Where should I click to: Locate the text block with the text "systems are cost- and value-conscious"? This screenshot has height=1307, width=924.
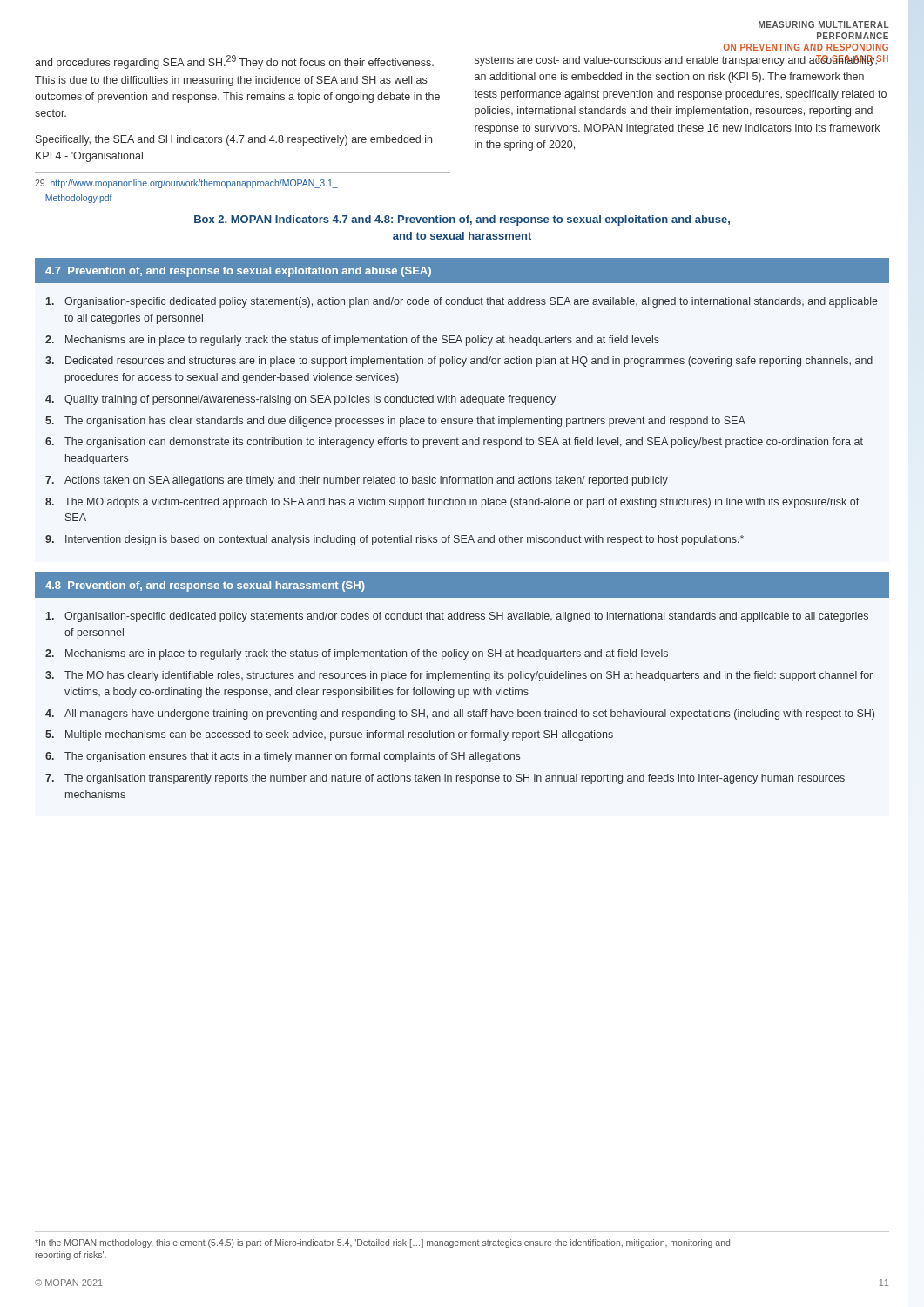682,103
